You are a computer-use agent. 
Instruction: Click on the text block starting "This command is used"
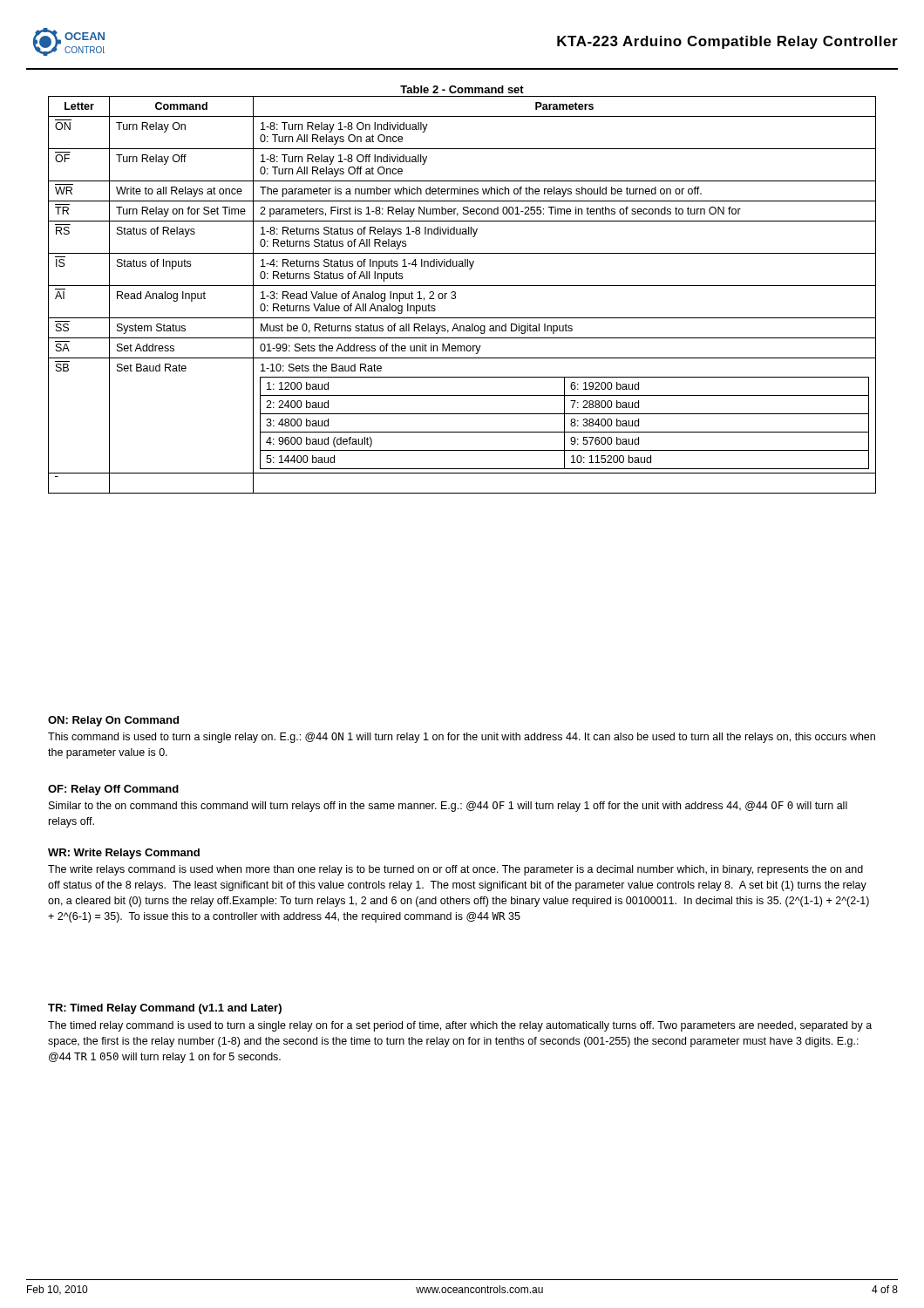(462, 745)
